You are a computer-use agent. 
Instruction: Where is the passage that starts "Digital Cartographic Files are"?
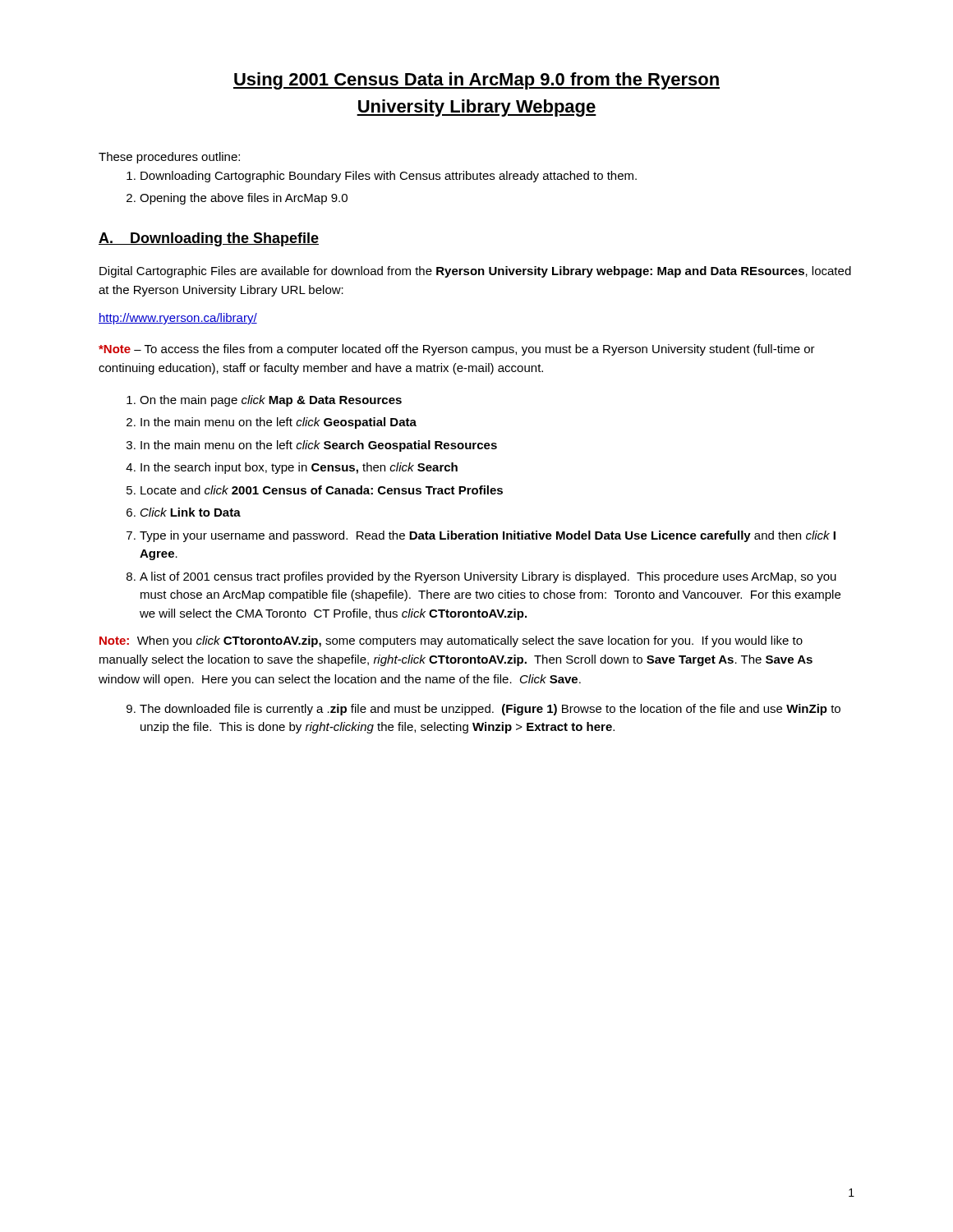tap(475, 280)
